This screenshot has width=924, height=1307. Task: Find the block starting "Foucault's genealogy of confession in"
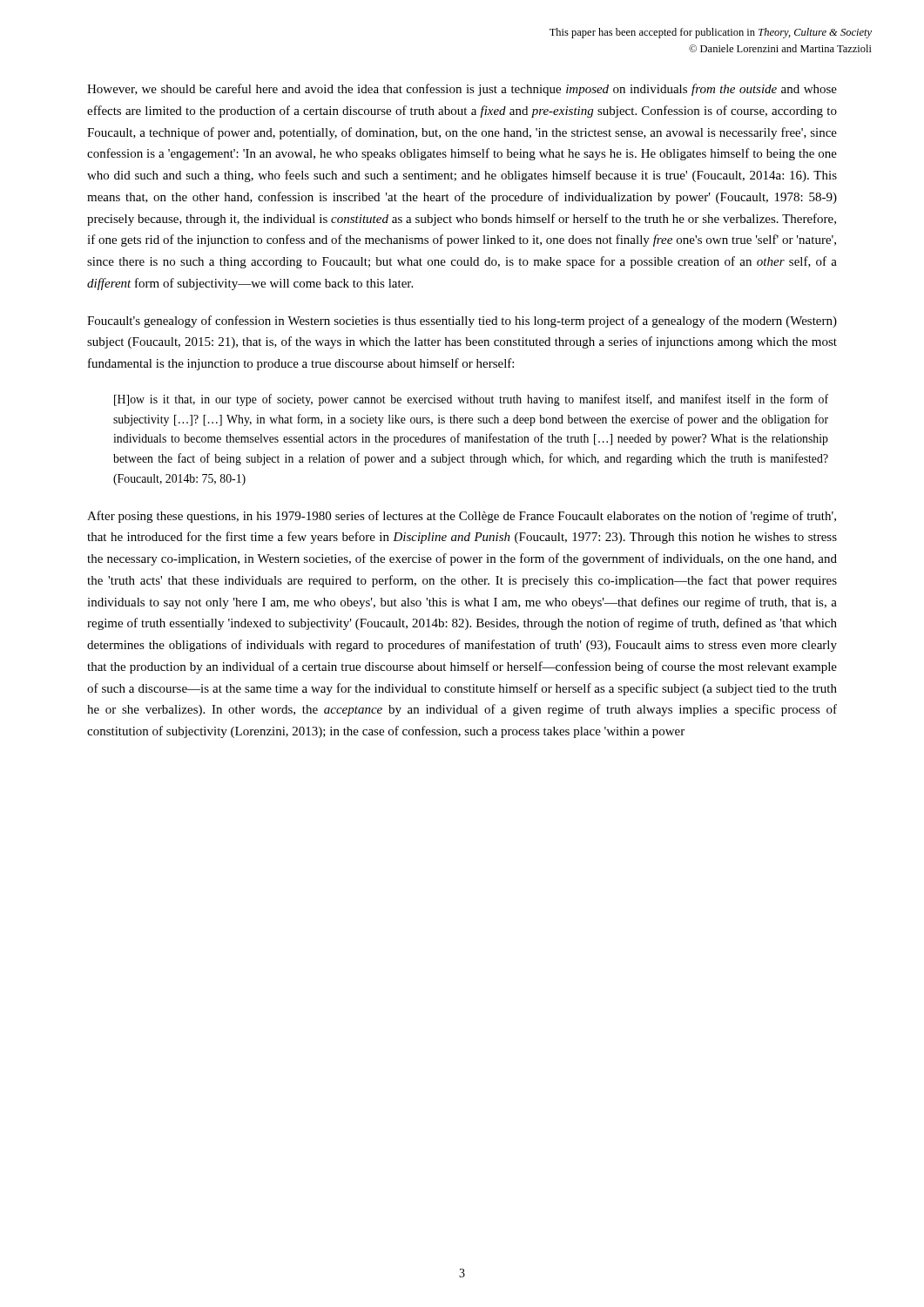pos(462,342)
